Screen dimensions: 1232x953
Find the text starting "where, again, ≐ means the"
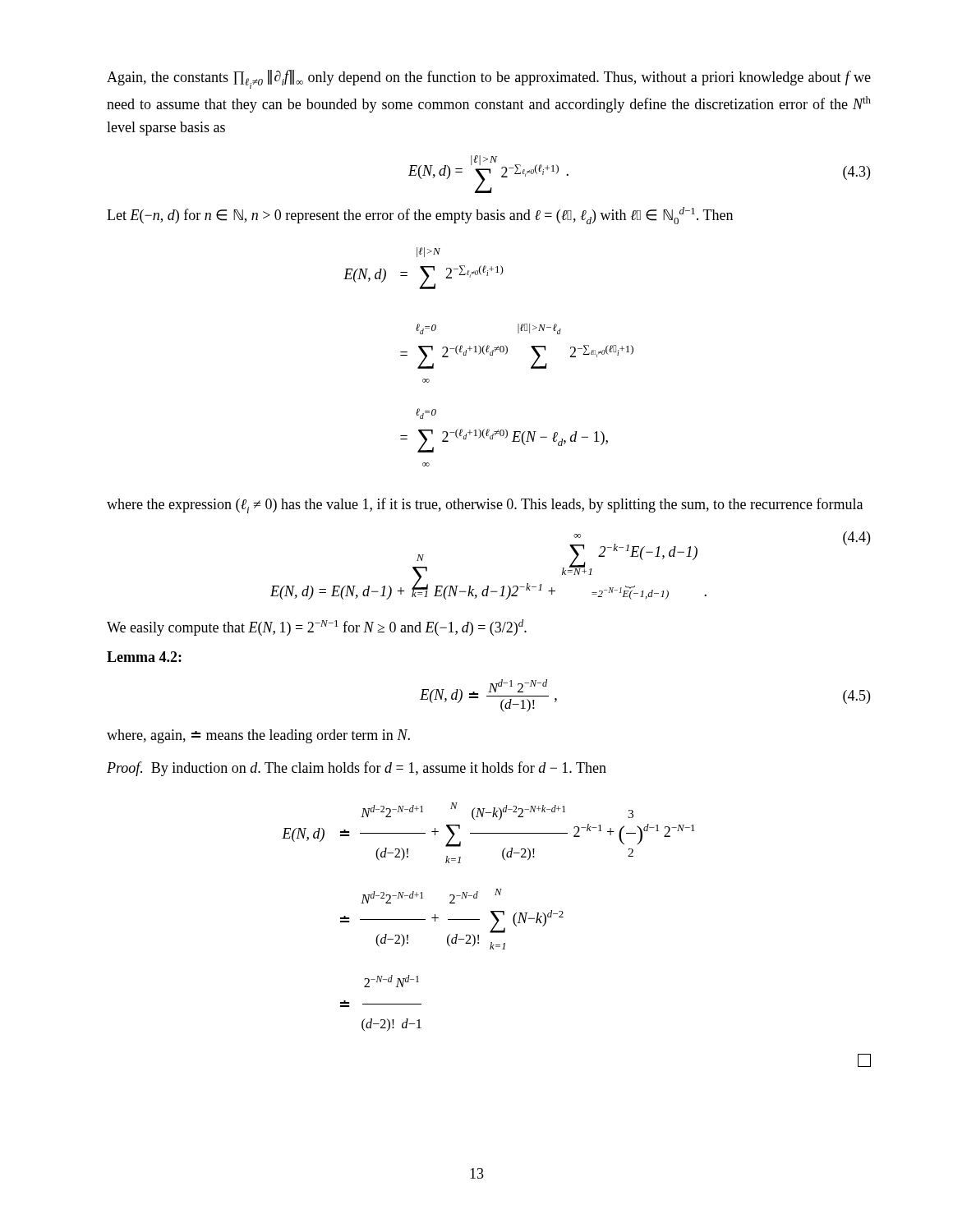click(259, 735)
